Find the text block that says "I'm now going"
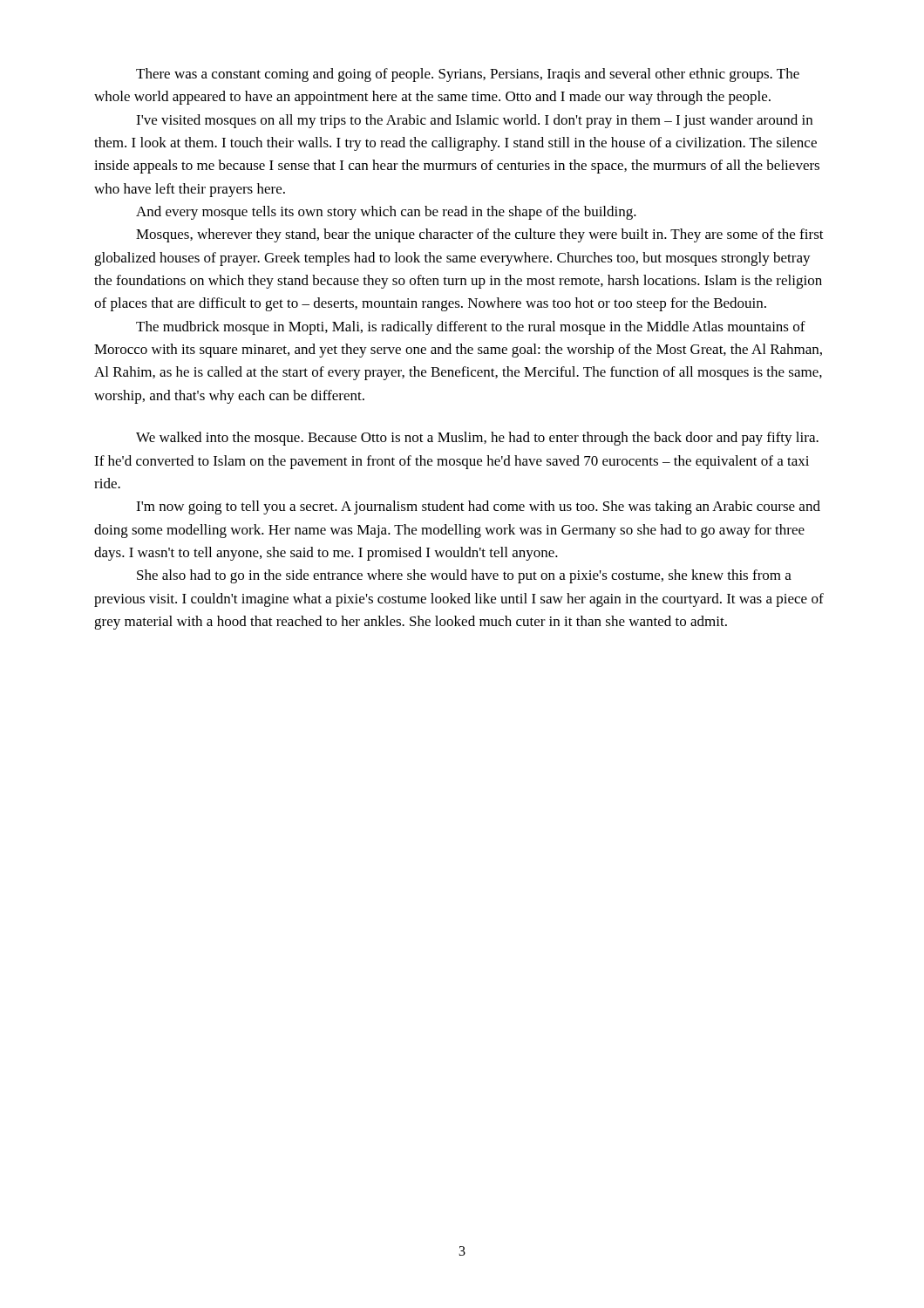924x1308 pixels. point(462,530)
